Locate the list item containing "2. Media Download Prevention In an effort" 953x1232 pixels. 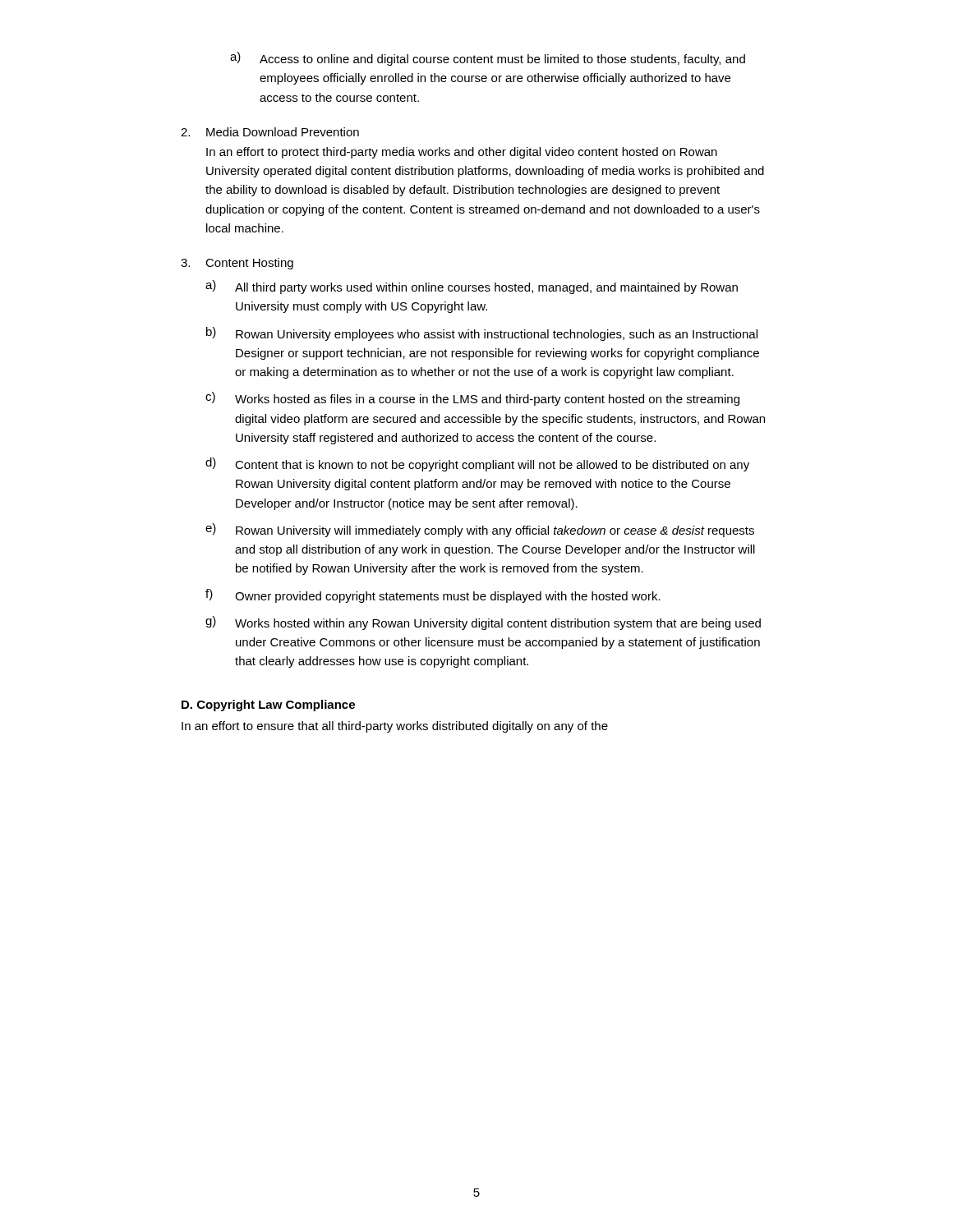coord(476,181)
